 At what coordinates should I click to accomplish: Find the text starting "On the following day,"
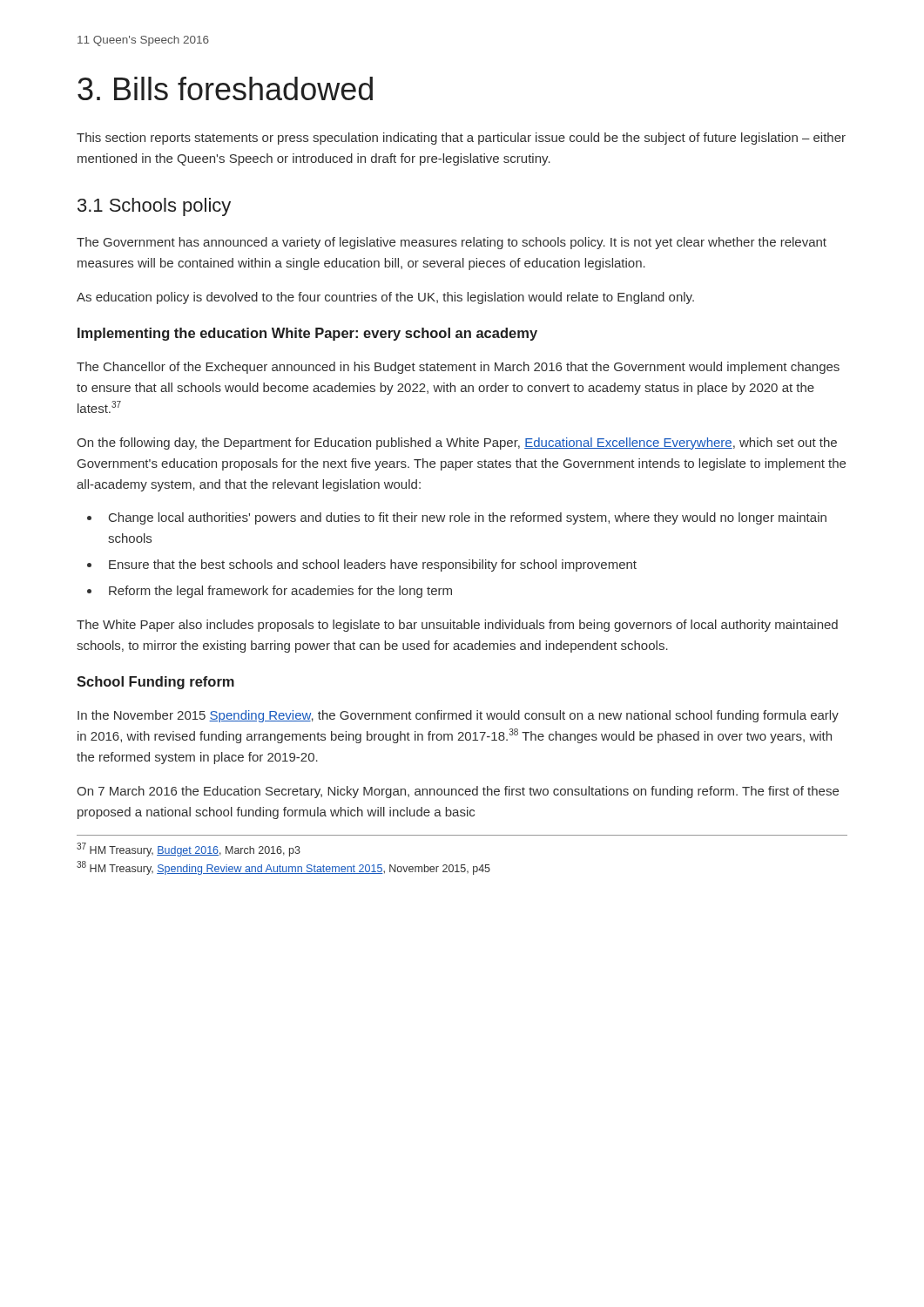[462, 463]
